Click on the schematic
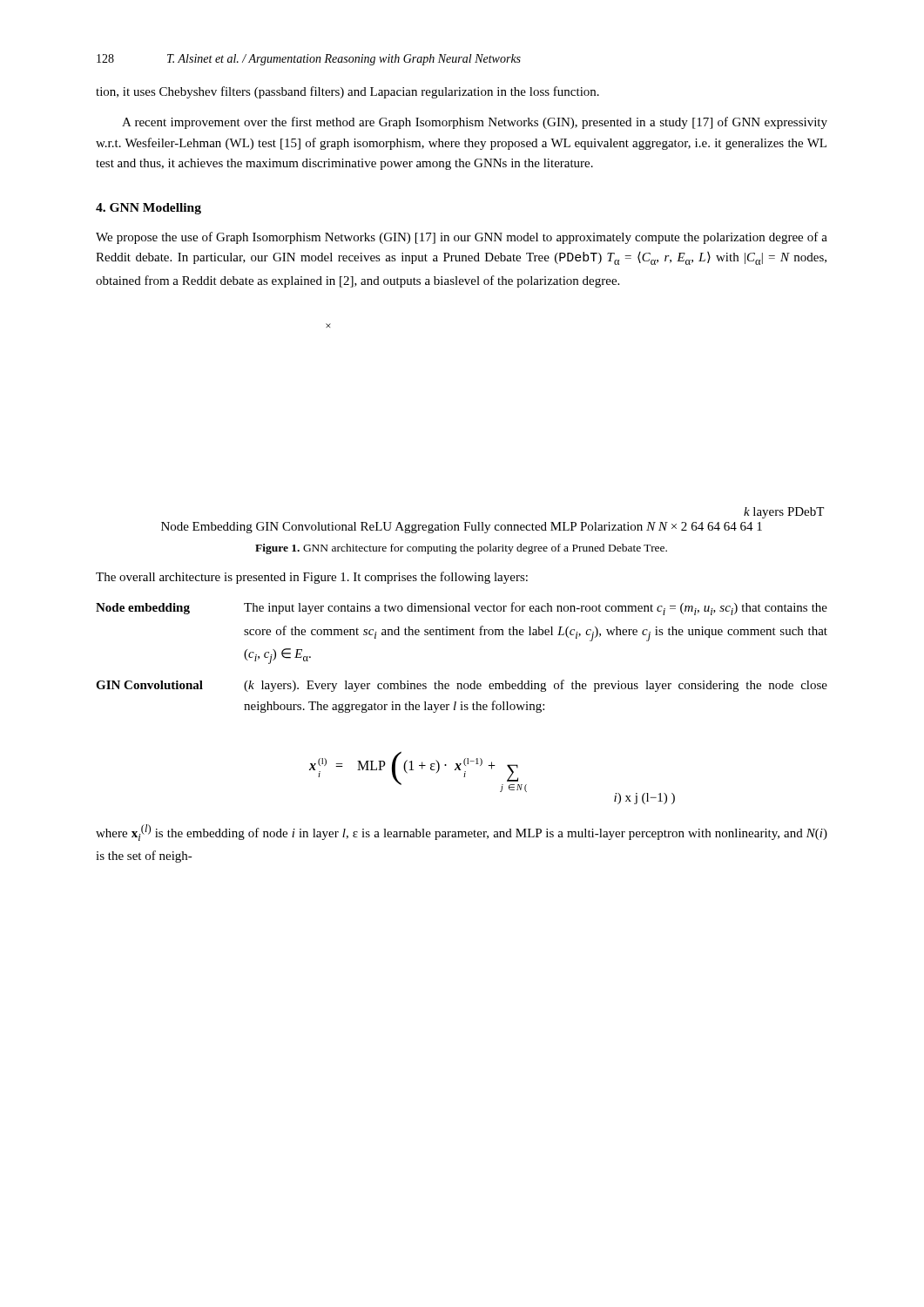 click(x=462, y=425)
